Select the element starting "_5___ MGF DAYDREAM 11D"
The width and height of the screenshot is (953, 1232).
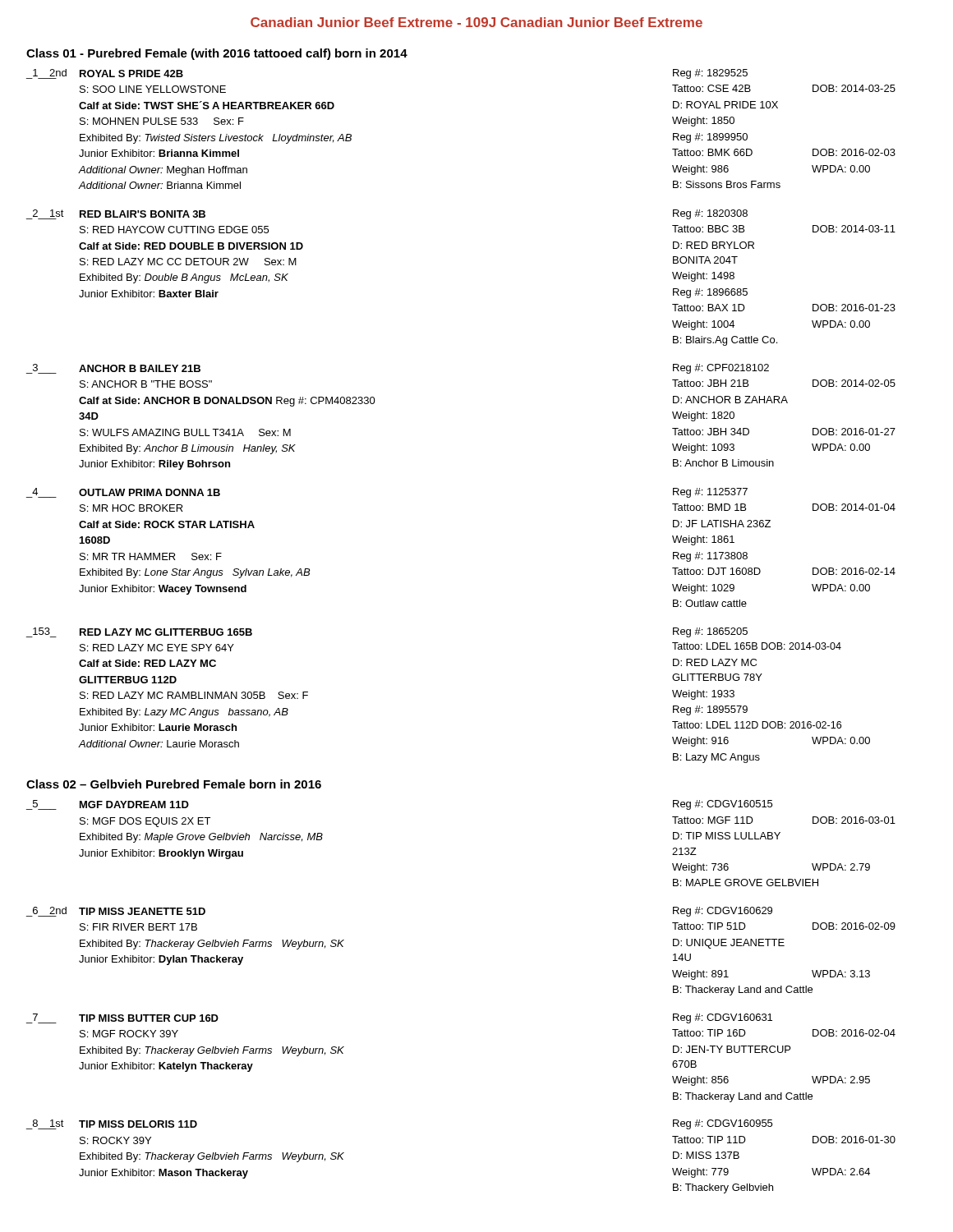point(37,804)
